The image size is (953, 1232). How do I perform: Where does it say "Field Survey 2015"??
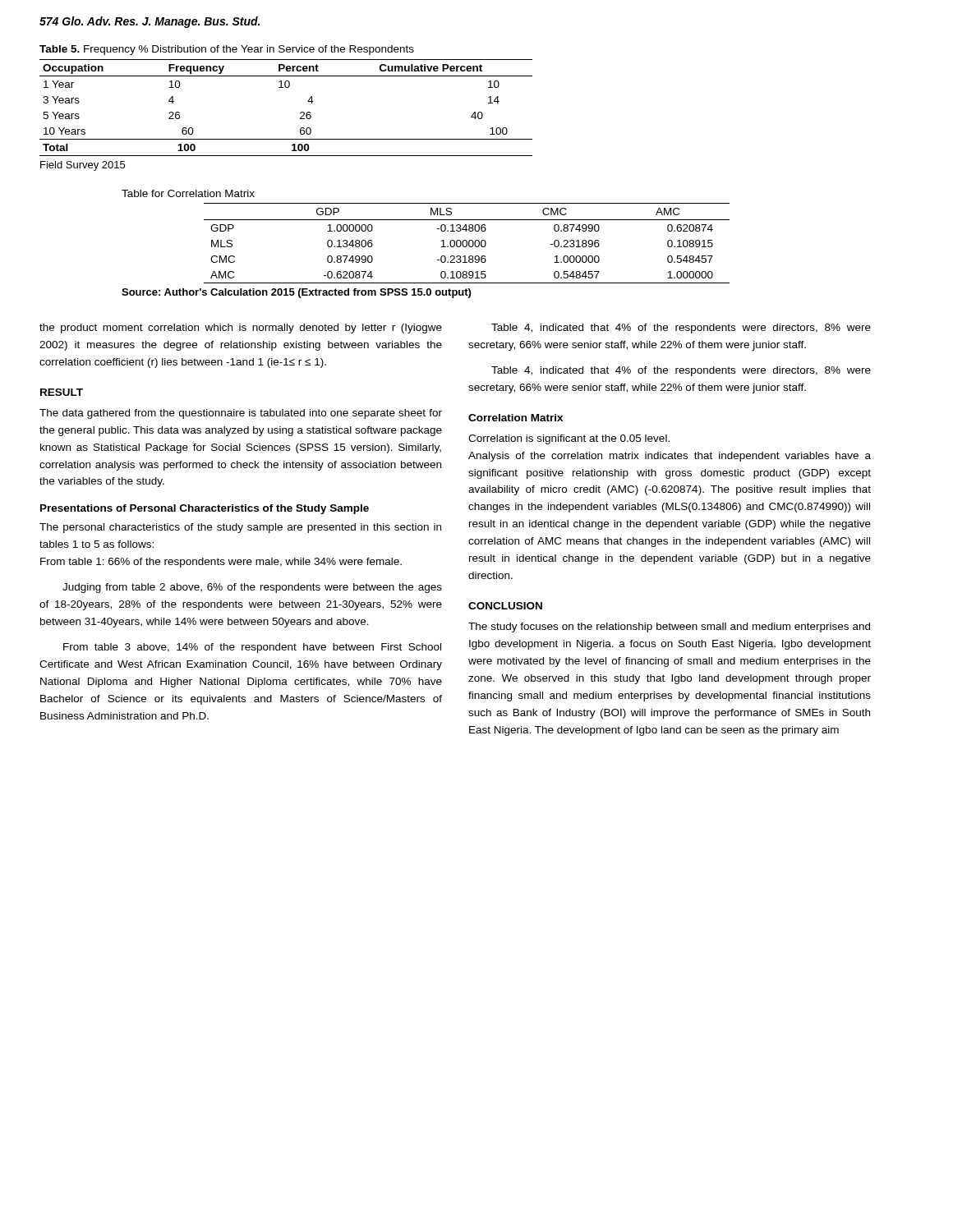point(82,165)
